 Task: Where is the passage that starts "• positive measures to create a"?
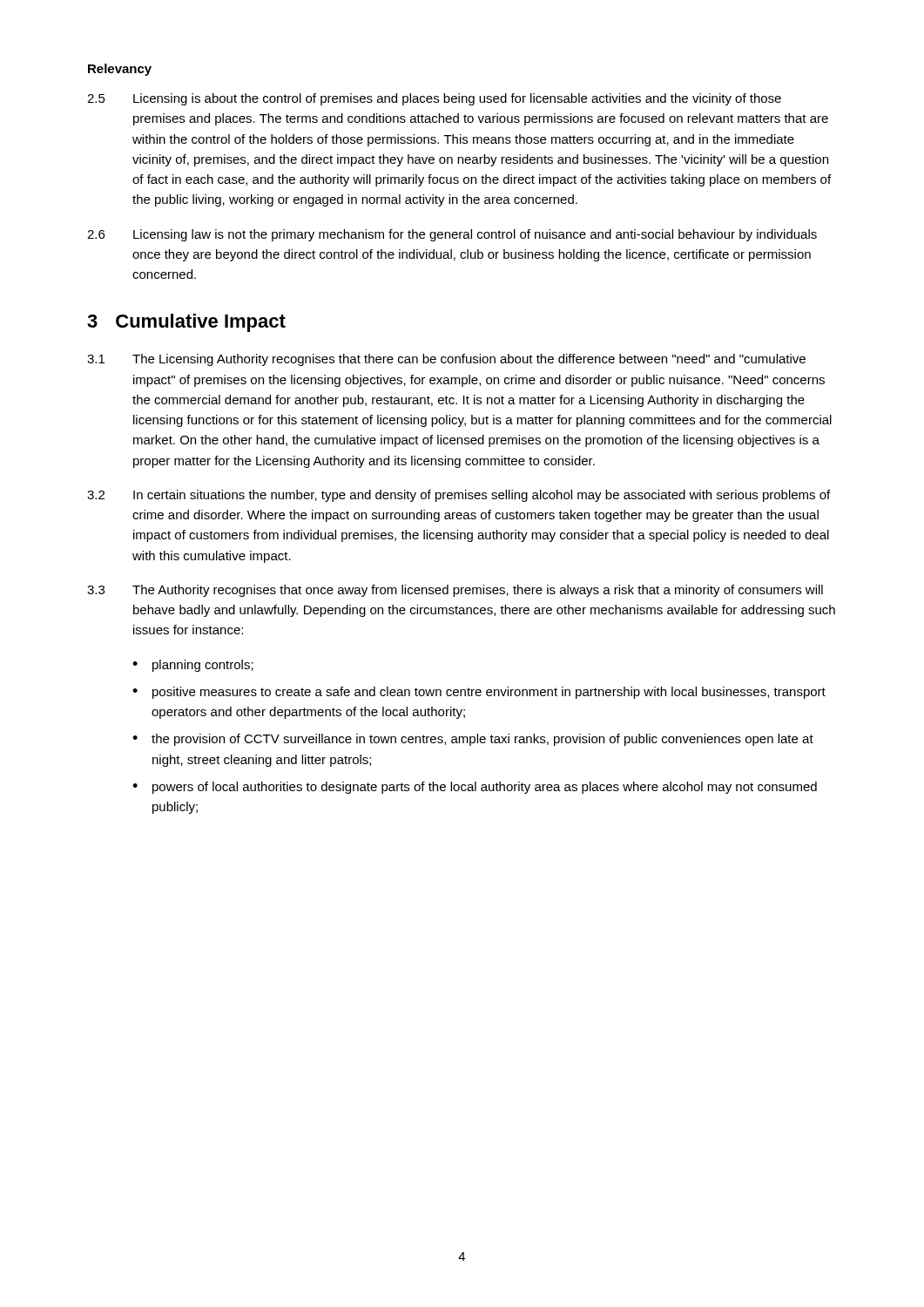[485, 702]
